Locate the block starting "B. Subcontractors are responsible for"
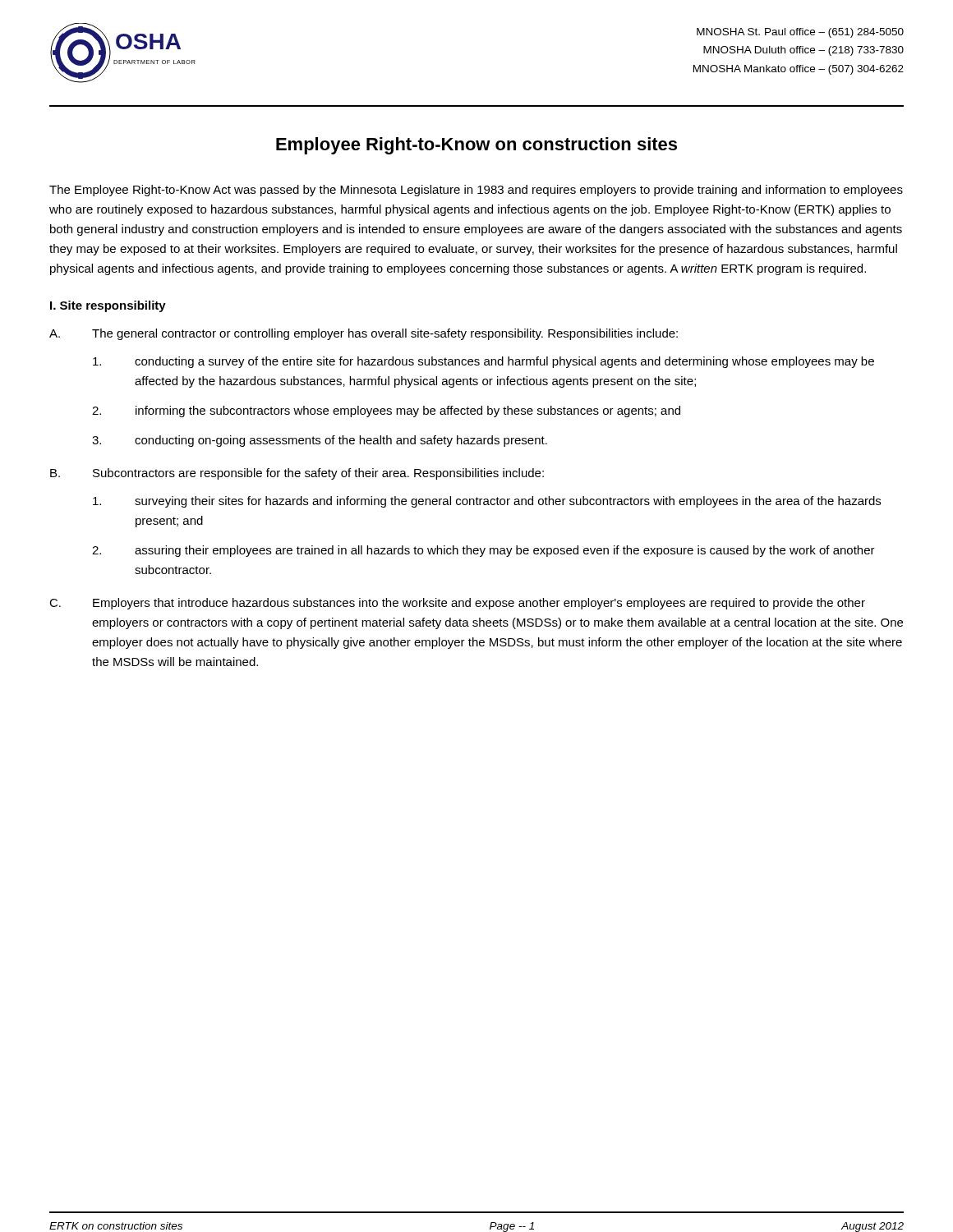953x1232 pixels. pyautogui.click(x=297, y=474)
